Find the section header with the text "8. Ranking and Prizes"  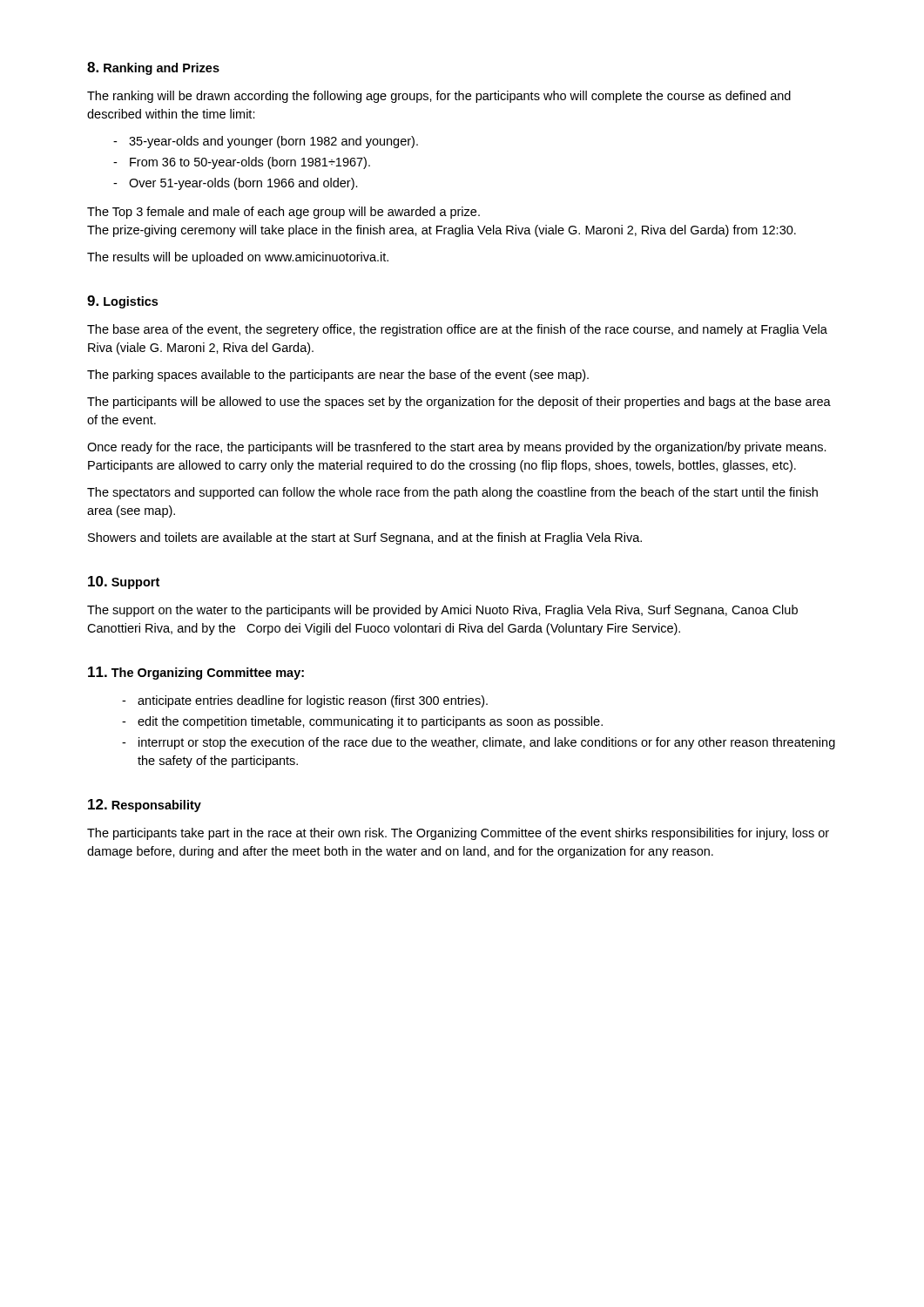pyautogui.click(x=153, y=68)
